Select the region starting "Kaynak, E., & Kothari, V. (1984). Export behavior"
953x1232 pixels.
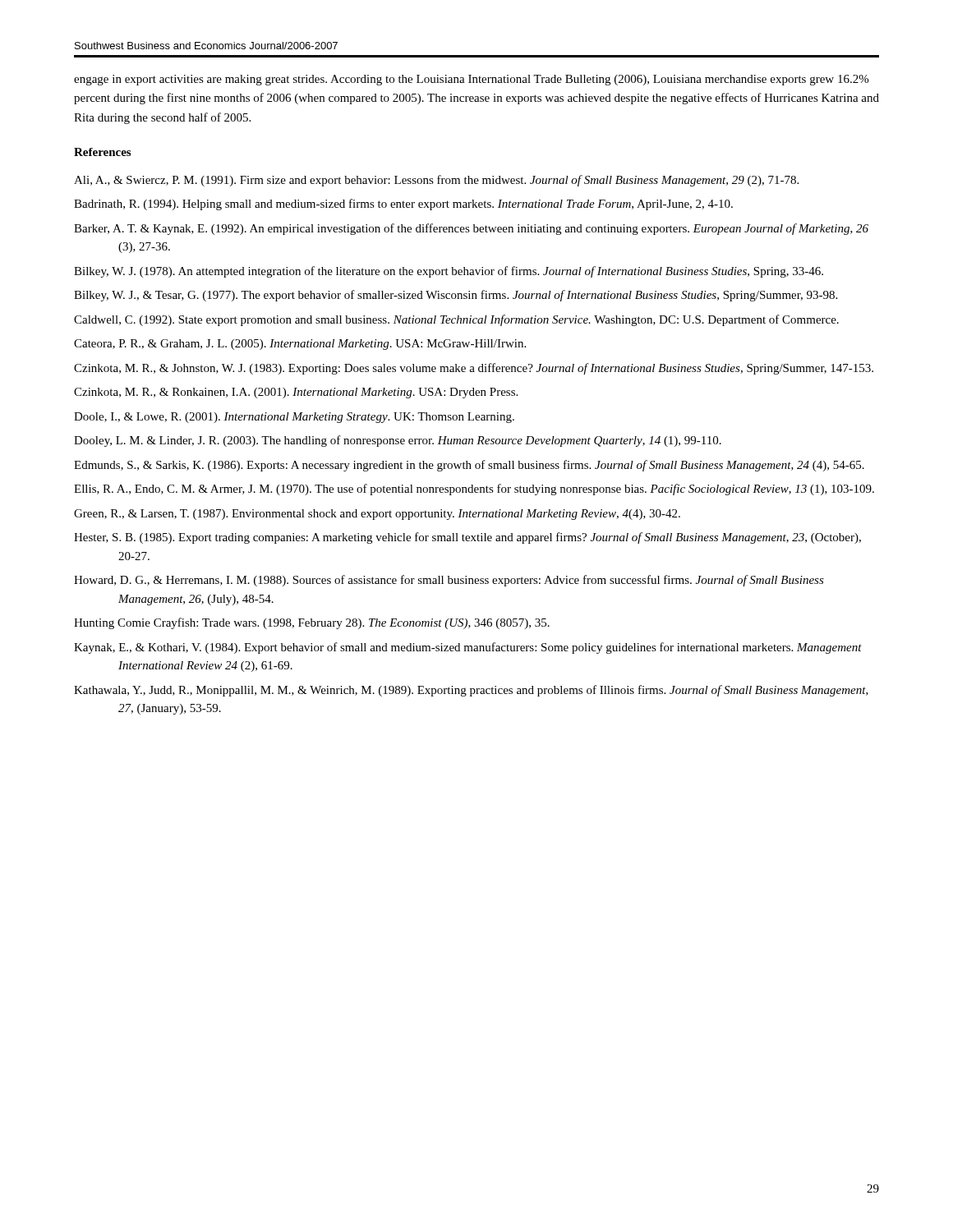pyautogui.click(x=468, y=656)
